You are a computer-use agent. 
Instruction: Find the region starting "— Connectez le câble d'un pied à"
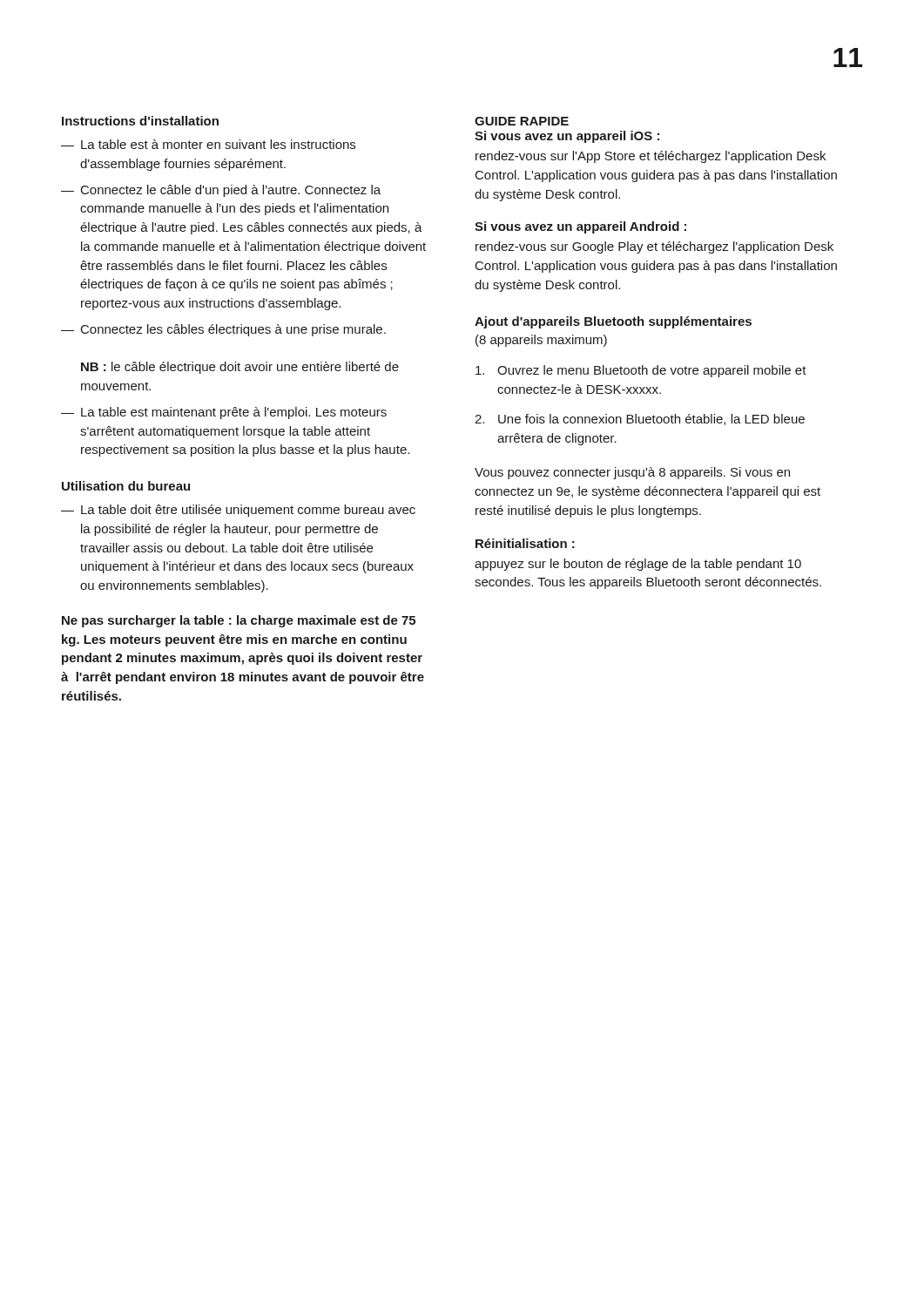coord(244,246)
